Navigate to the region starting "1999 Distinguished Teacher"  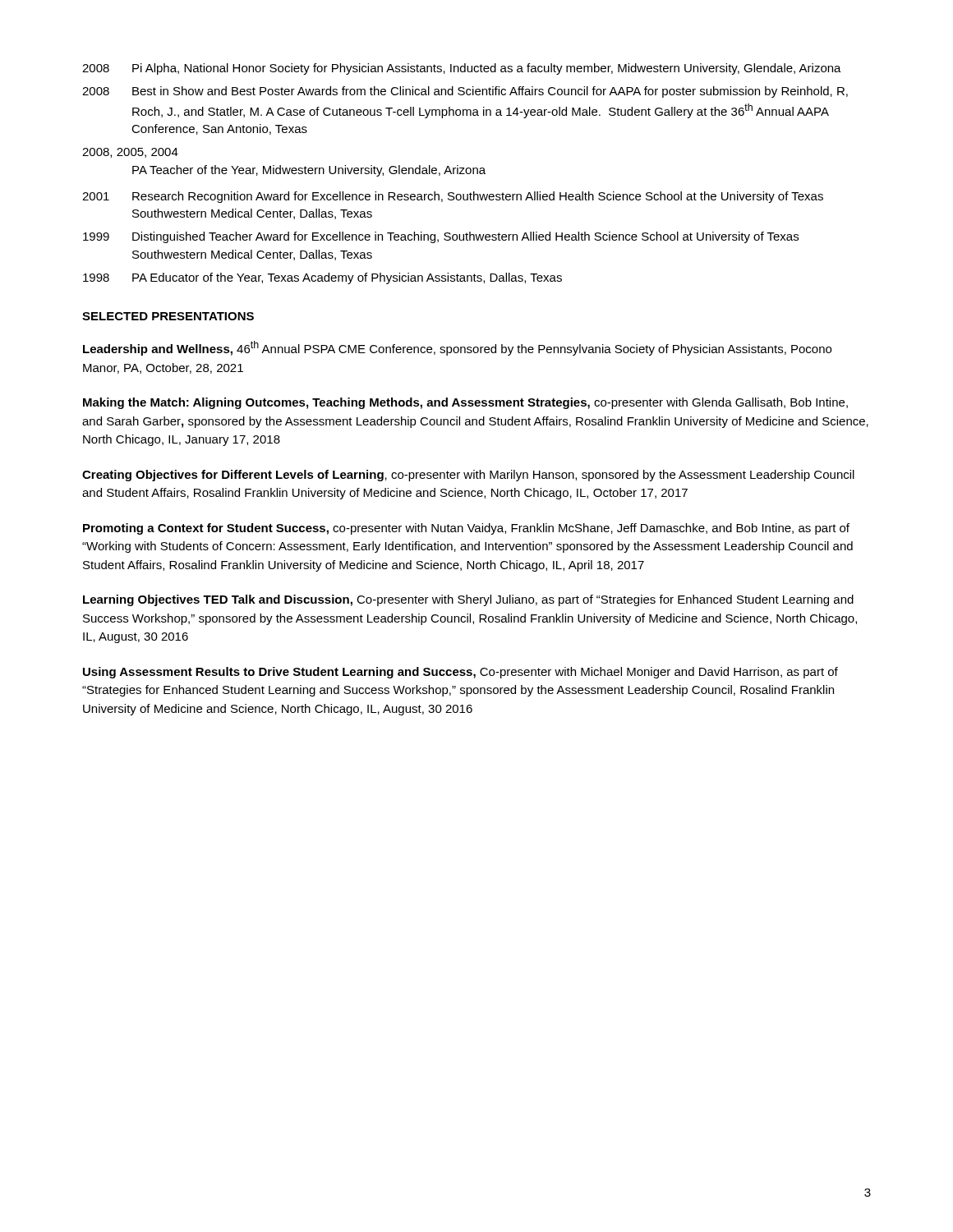(476, 245)
